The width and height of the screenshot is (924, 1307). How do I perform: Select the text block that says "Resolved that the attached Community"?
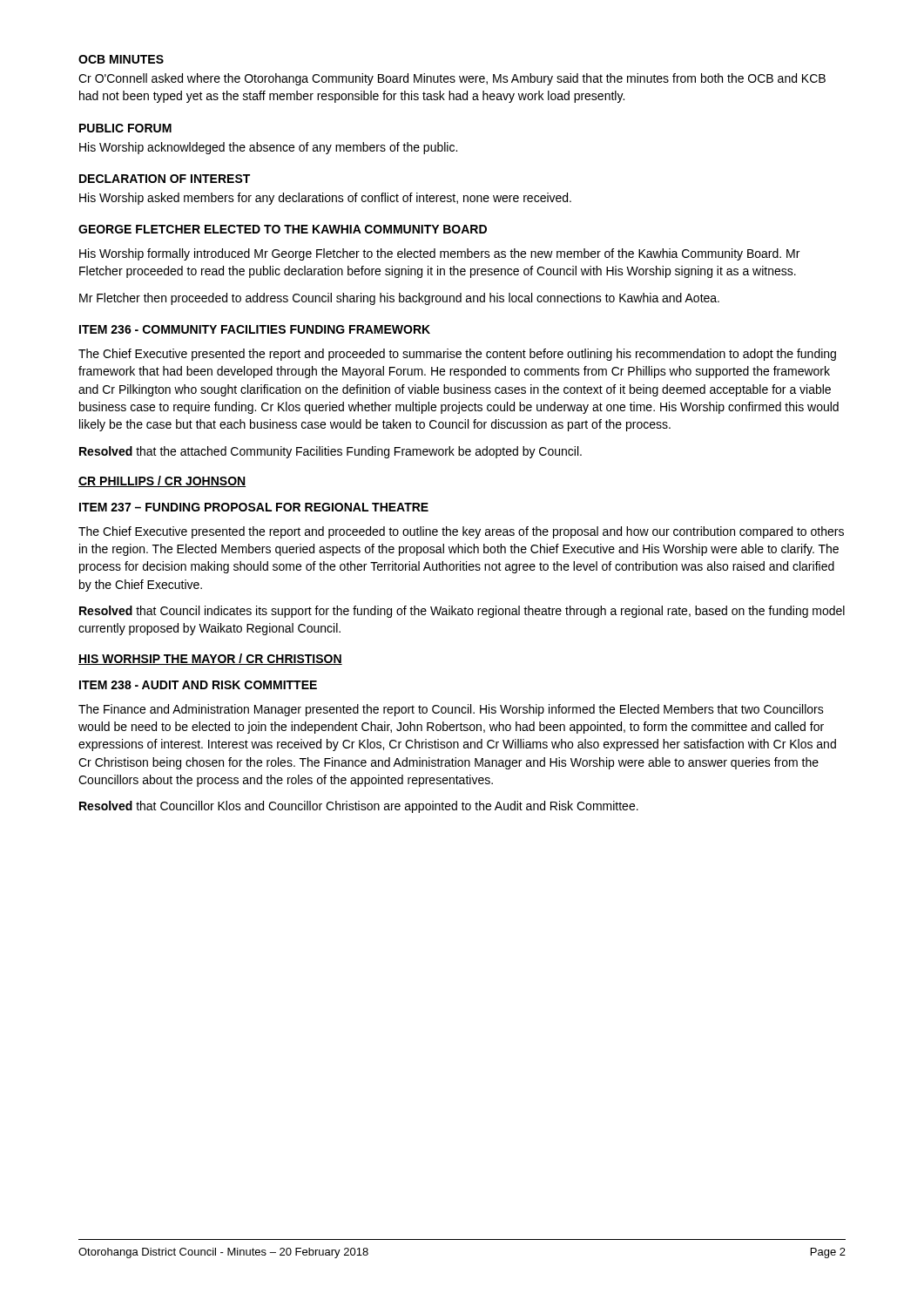click(x=330, y=451)
